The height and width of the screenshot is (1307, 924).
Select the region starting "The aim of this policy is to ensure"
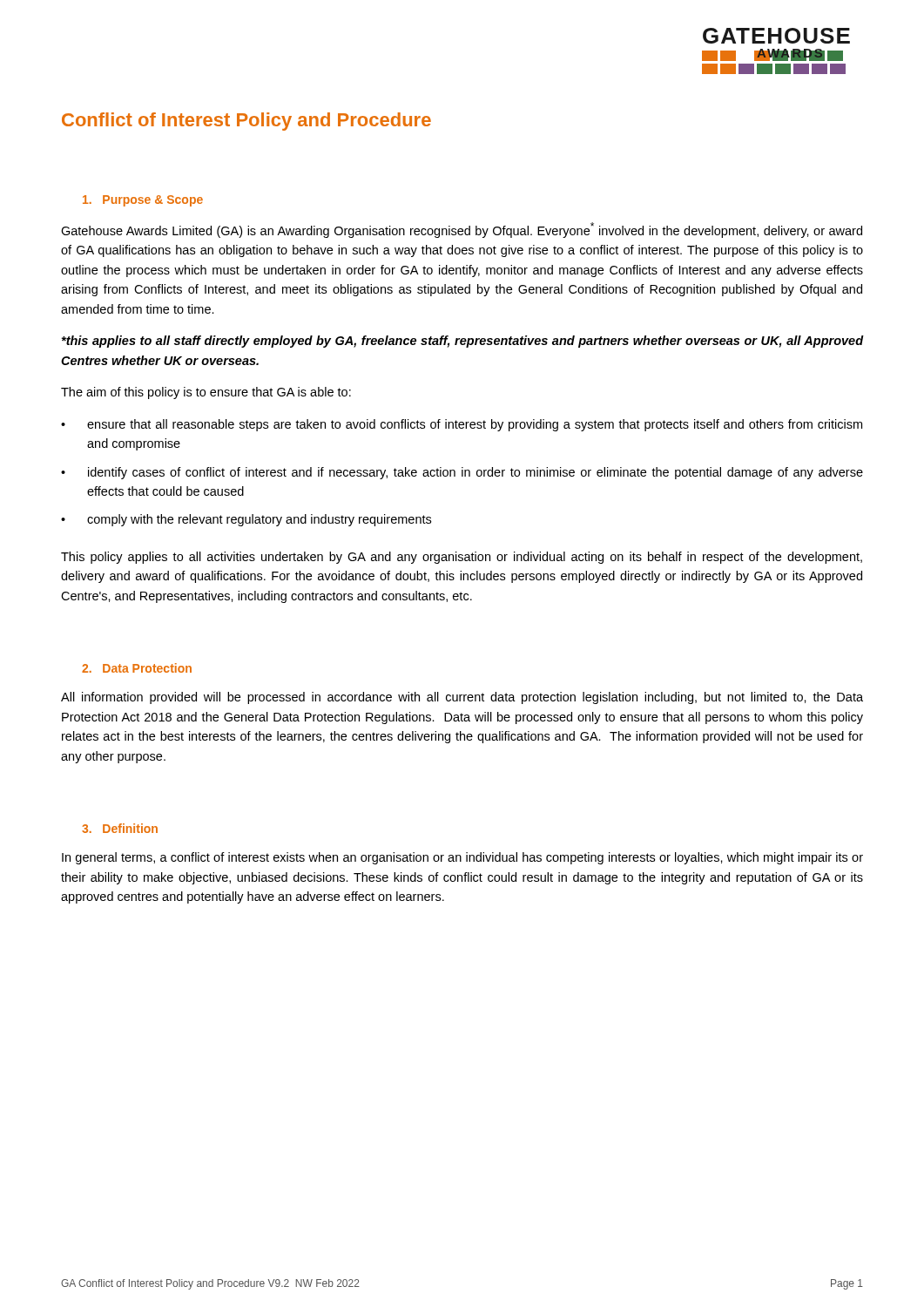pyautogui.click(x=206, y=392)
